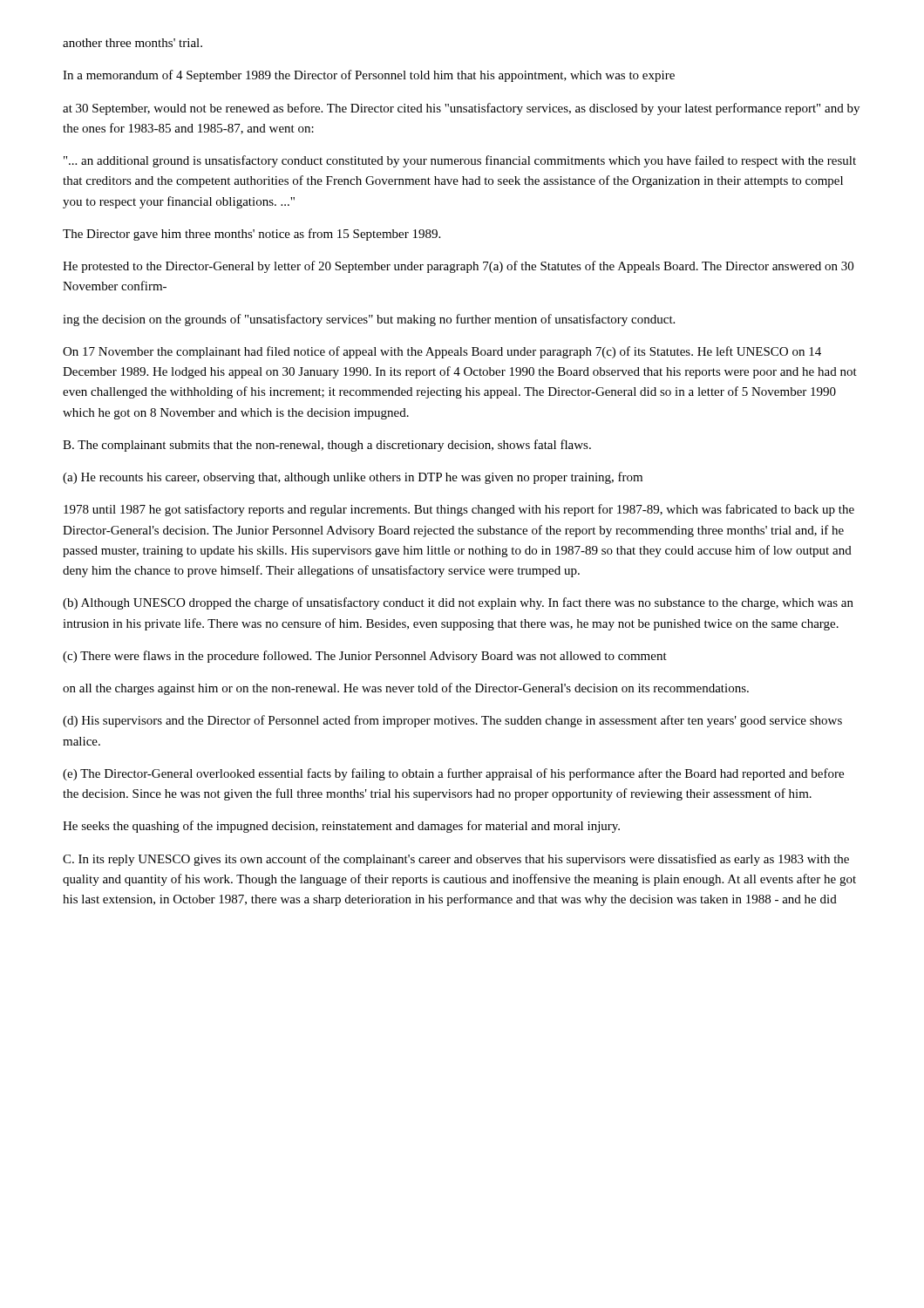This screenshot has width=924, height=1308.
Task: Navigate to the region starting "another three months' trial."
Action: click(x=133, y=43)
